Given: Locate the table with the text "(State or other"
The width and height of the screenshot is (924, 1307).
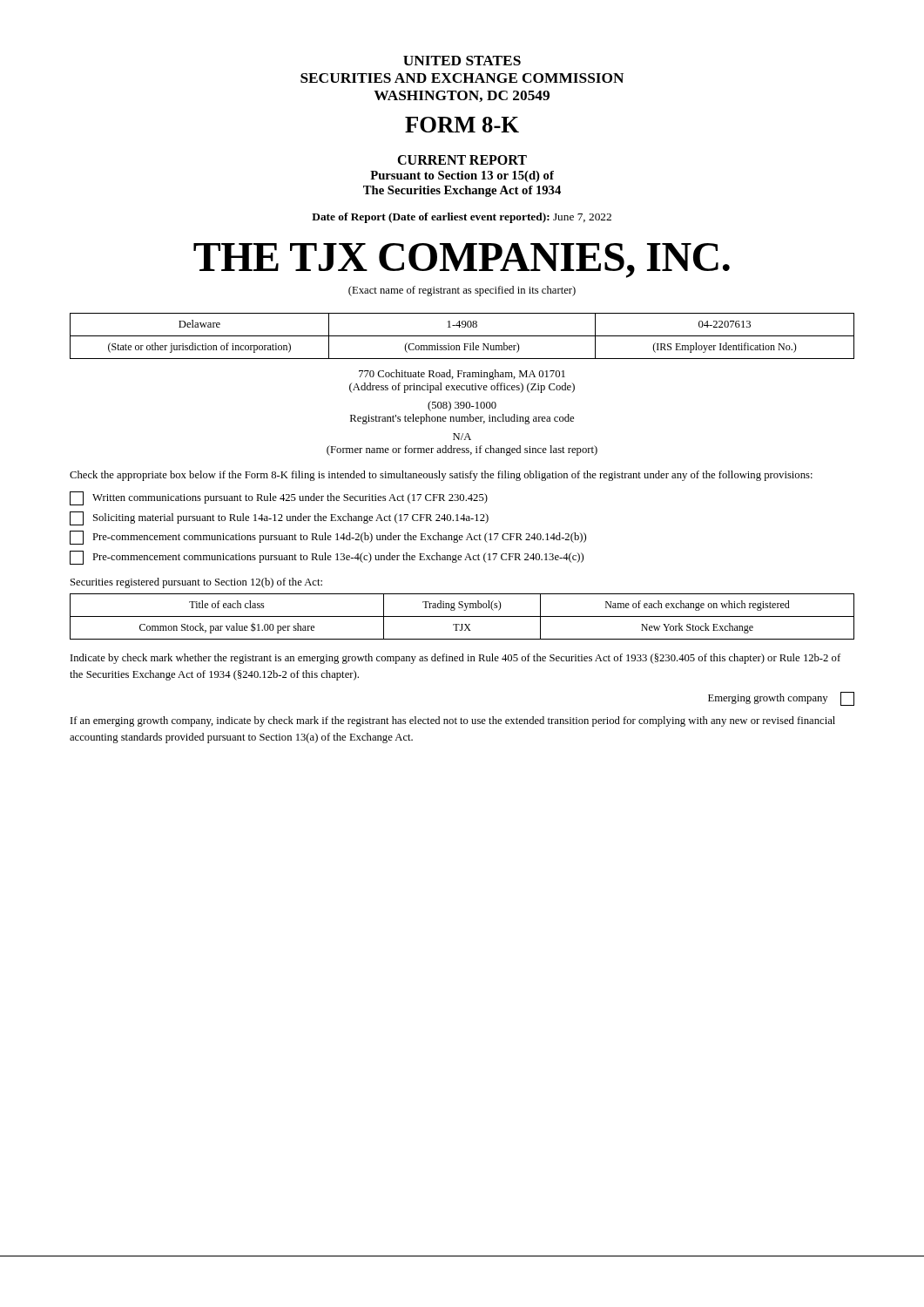Looking at the screenshot, I should [x=462, y=336].
